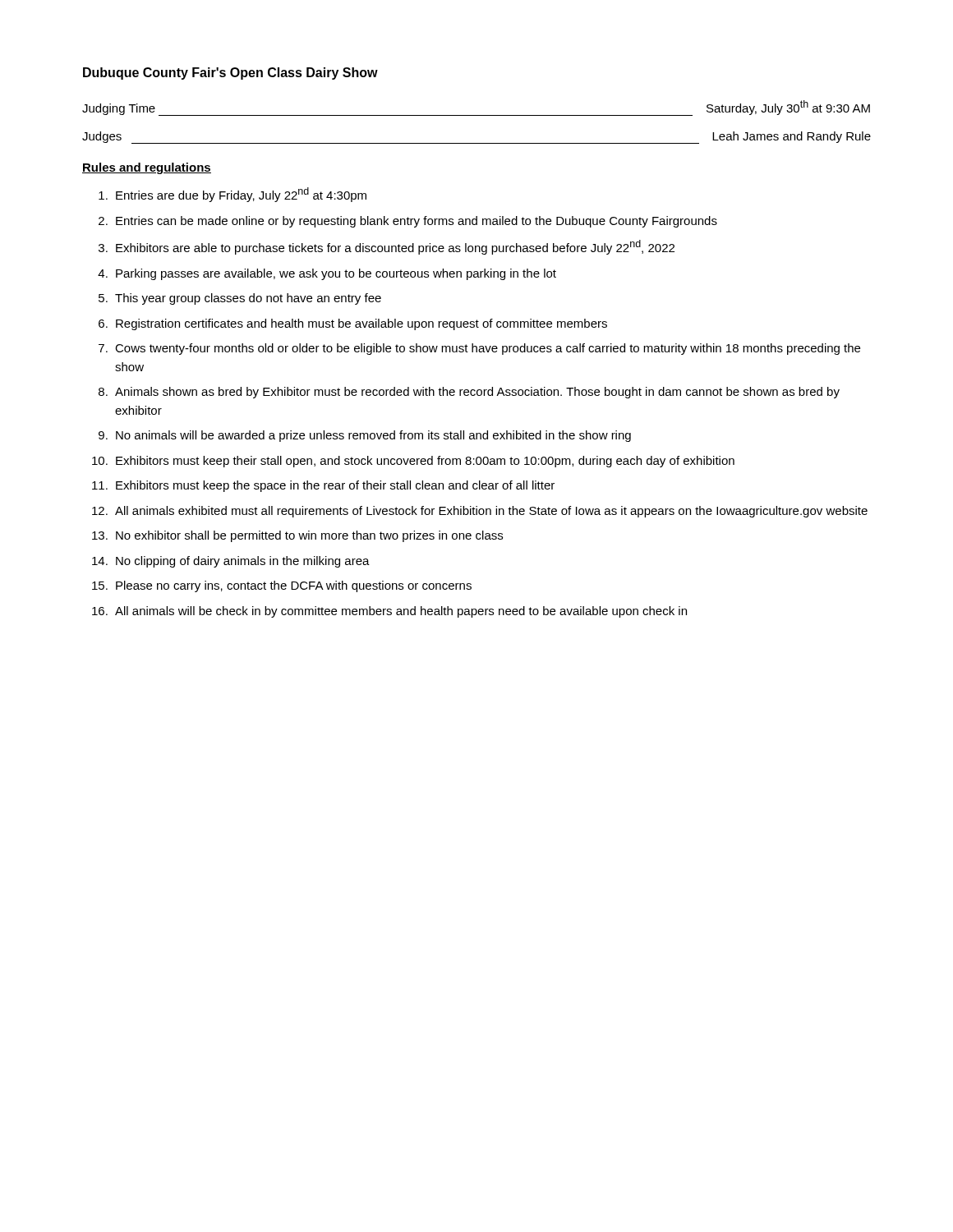Point to the element starting "Entries can be made online or by requesting"

(416, 220)
